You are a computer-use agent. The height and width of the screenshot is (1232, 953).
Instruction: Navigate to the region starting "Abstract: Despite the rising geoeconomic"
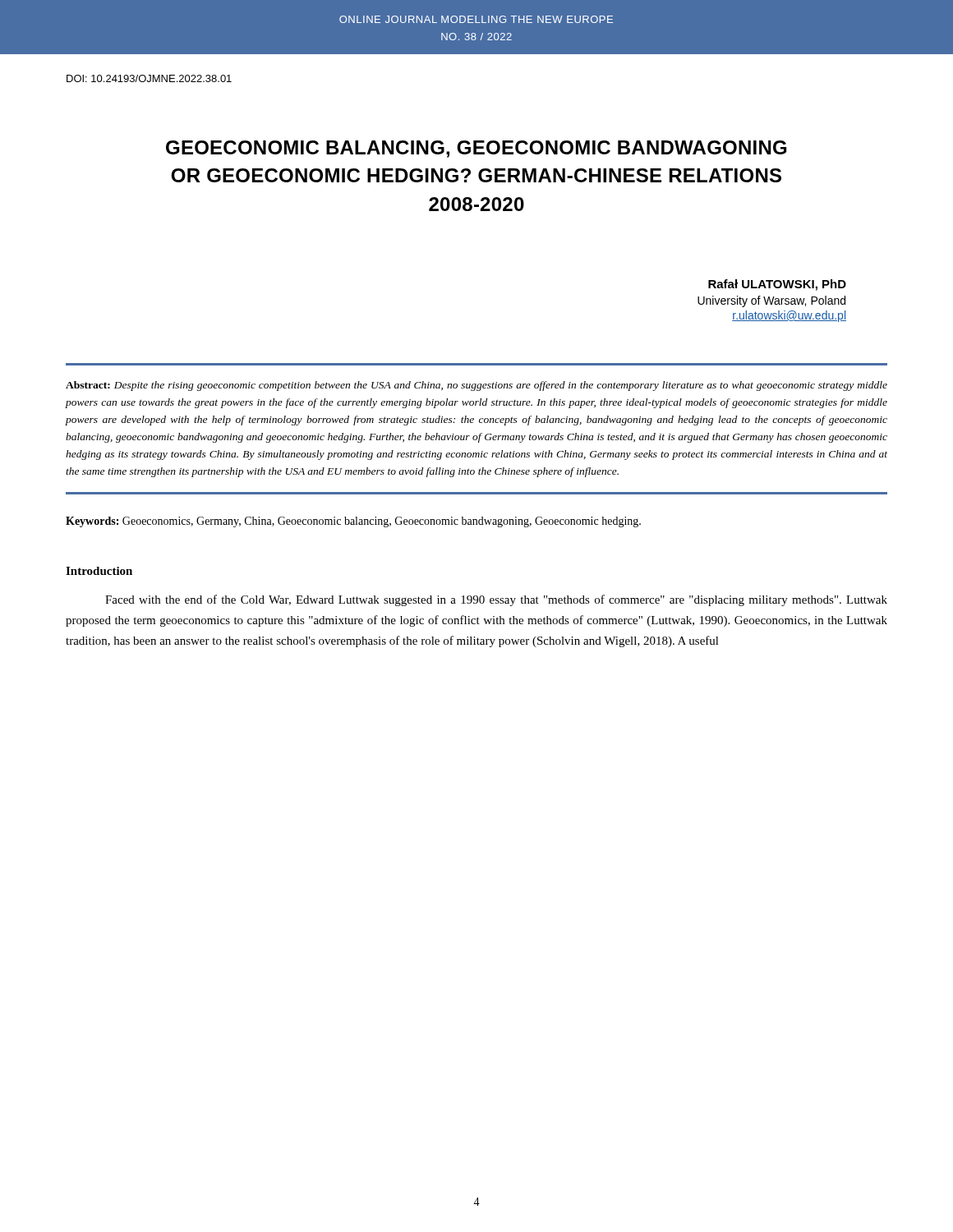476,429
